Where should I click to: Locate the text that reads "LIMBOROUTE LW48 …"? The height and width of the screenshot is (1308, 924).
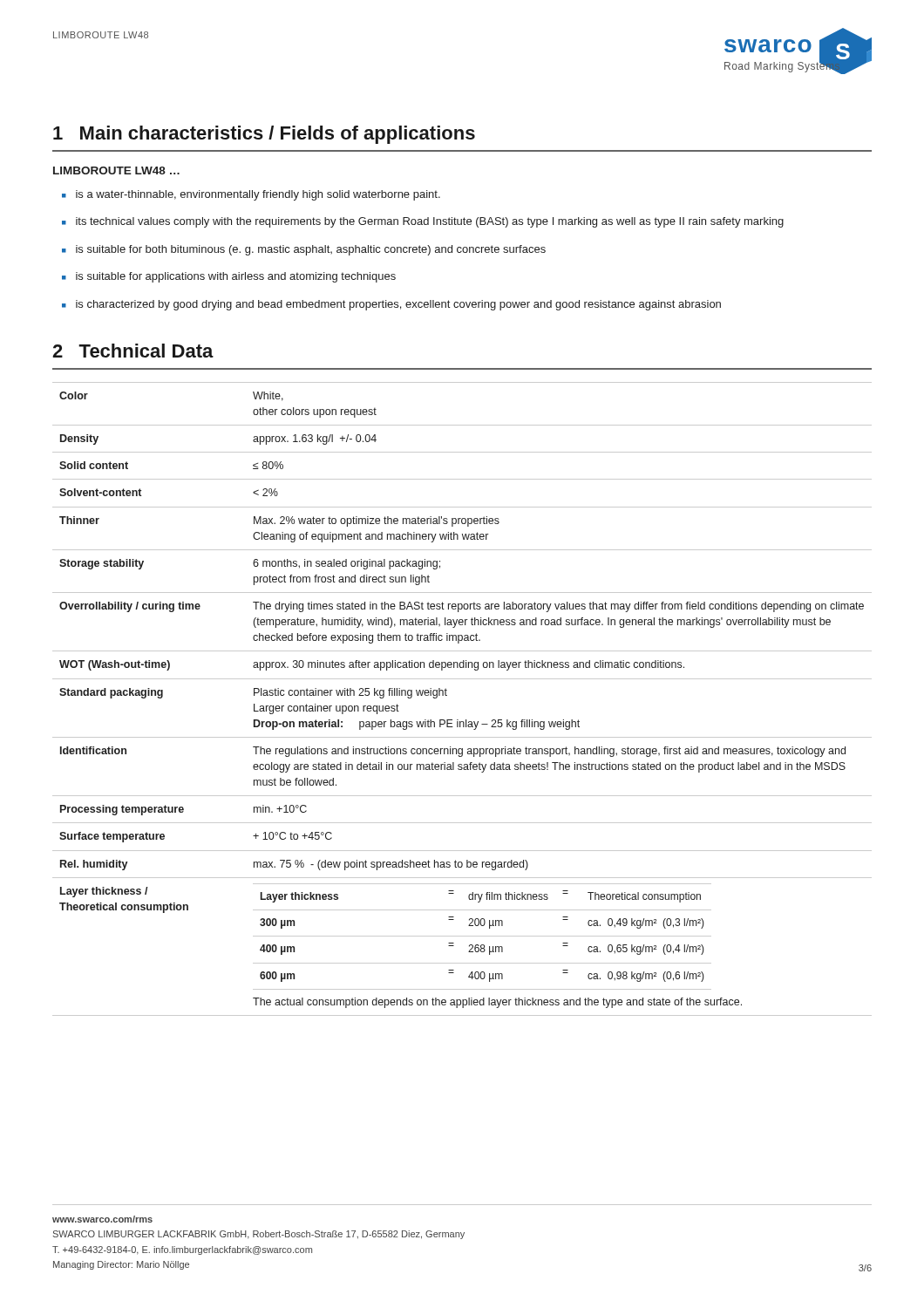click(116, 170)
